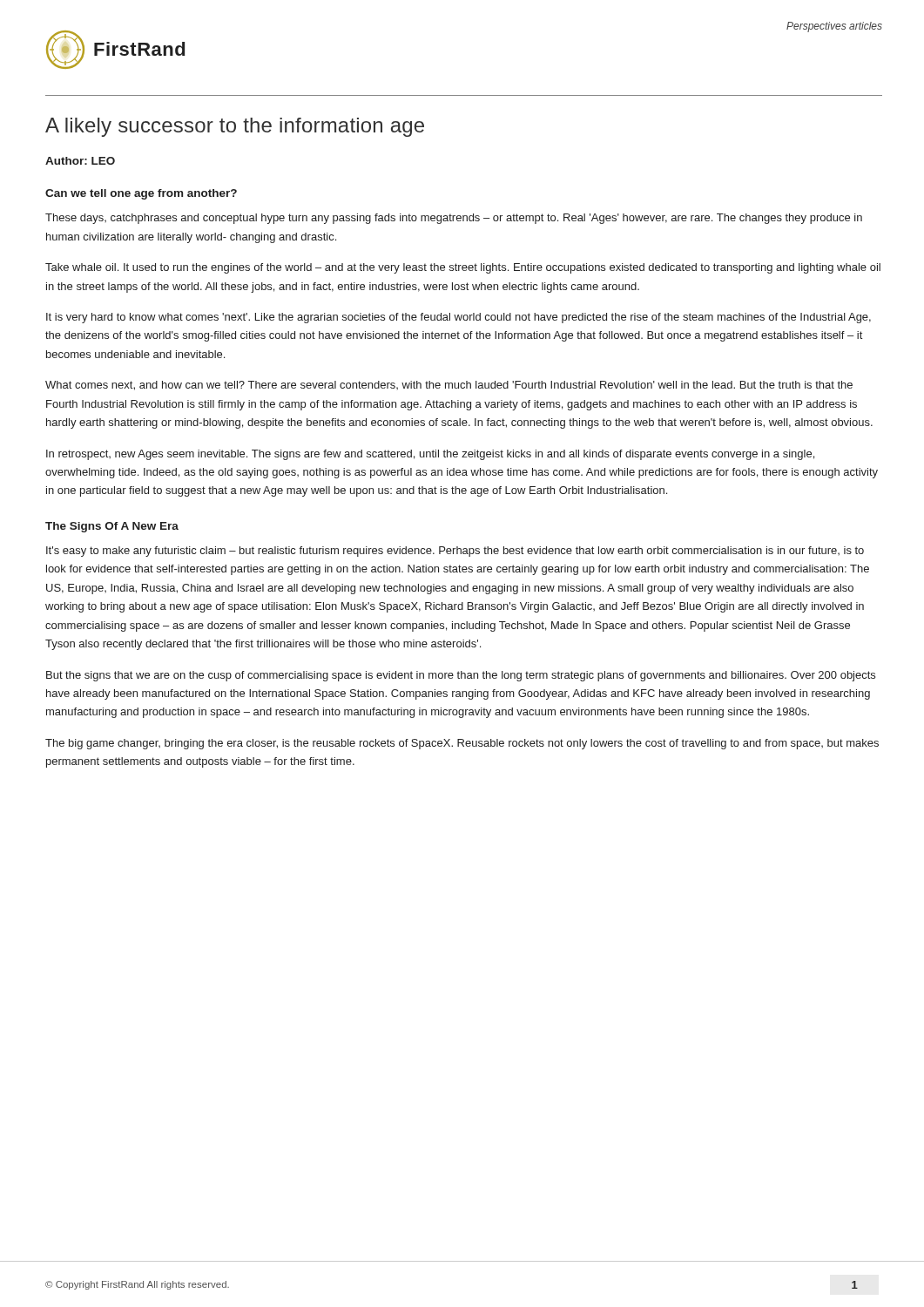This screenshot has height=1307, width=924.
Task: Select the section header that says "The Signs Of A New Era"
Action: 112,526
